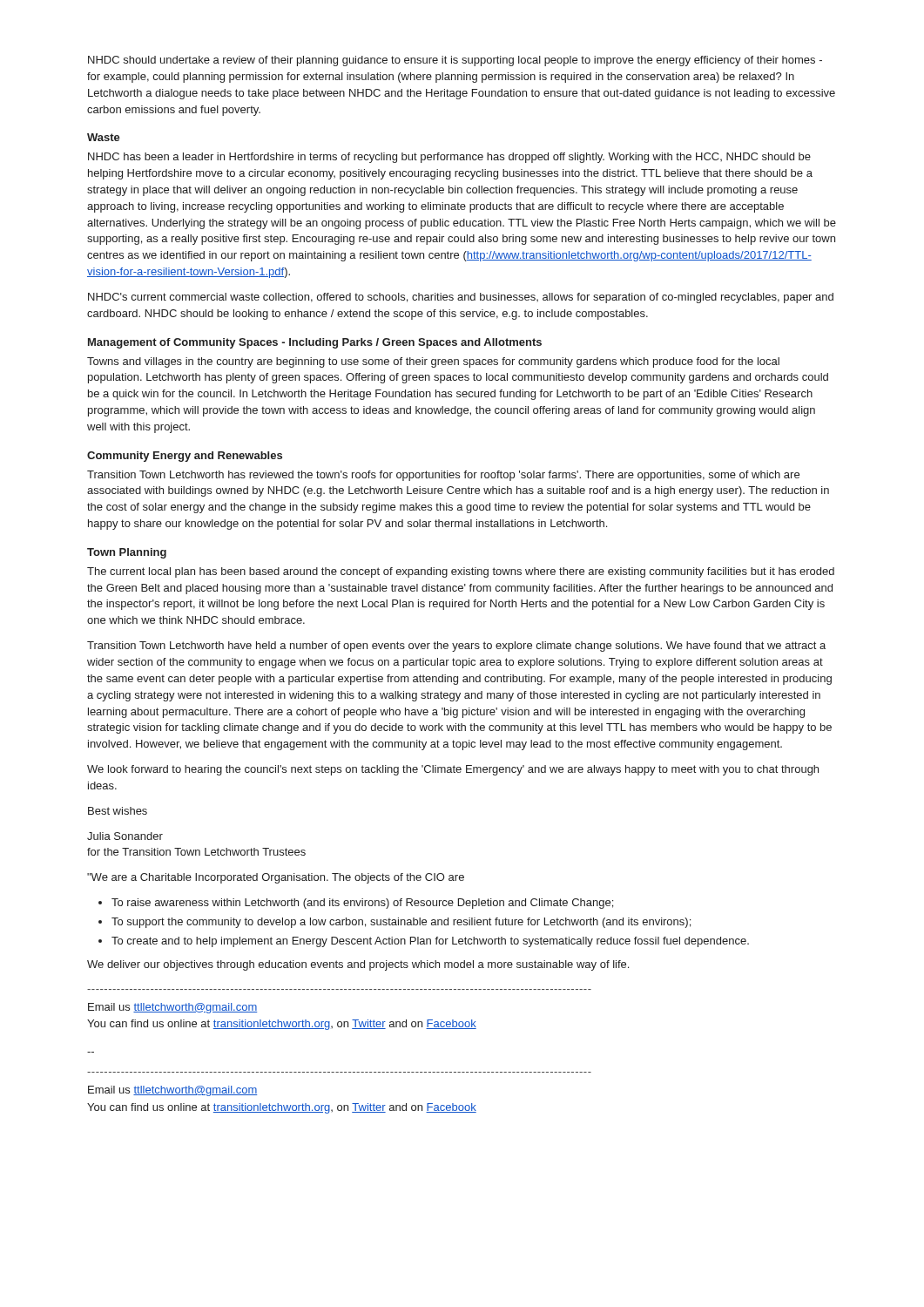Screen dimensions: 1307x924
Task: Click on the text starting "The current local plan has been based around"
Action: (x=462, y=596)
